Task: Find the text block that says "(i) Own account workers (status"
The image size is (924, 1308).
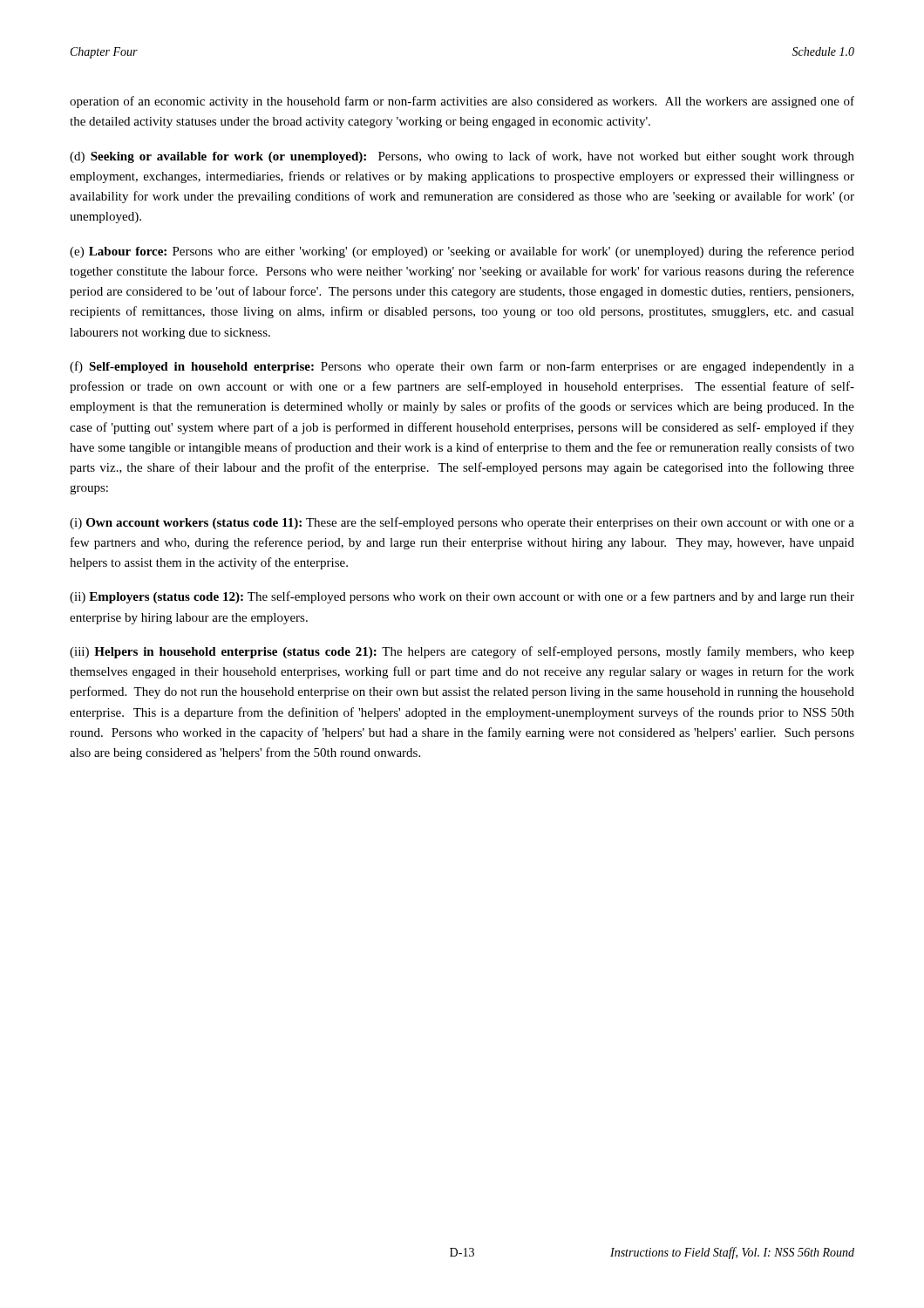Action: click(x=462, y=542)
